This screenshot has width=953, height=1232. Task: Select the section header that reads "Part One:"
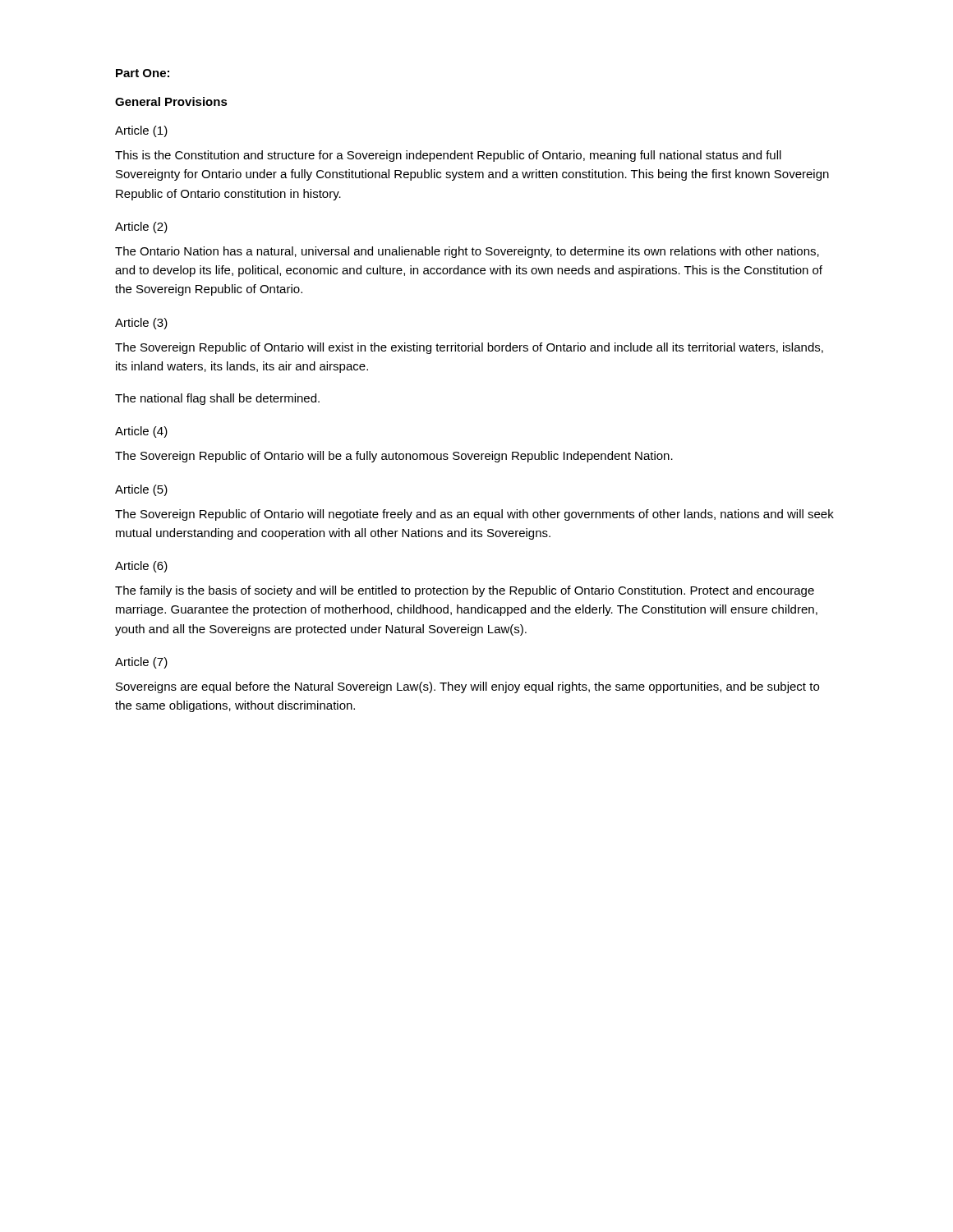coord(143,73)
